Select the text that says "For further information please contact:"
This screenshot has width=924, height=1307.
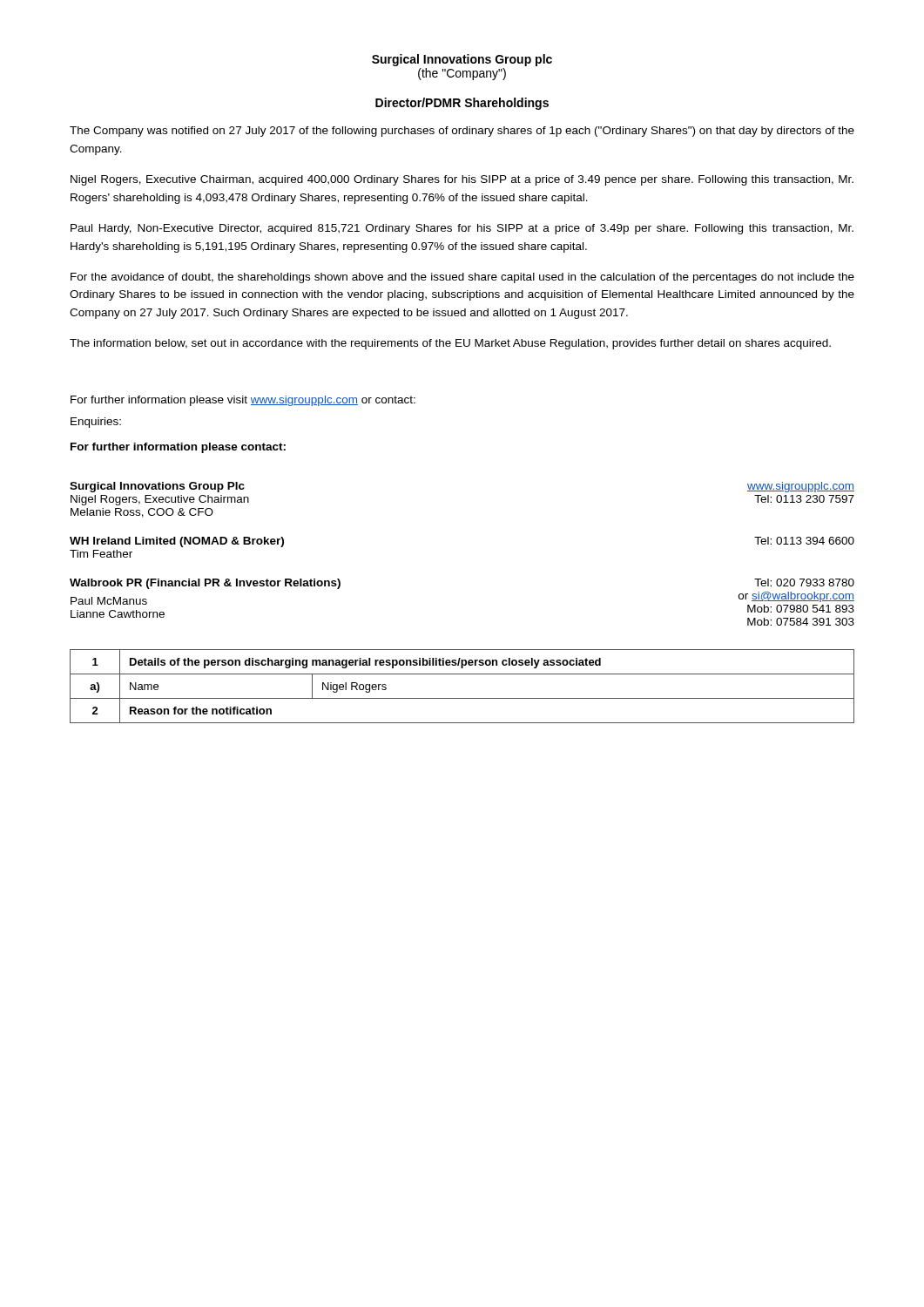(x=178, y=447)
